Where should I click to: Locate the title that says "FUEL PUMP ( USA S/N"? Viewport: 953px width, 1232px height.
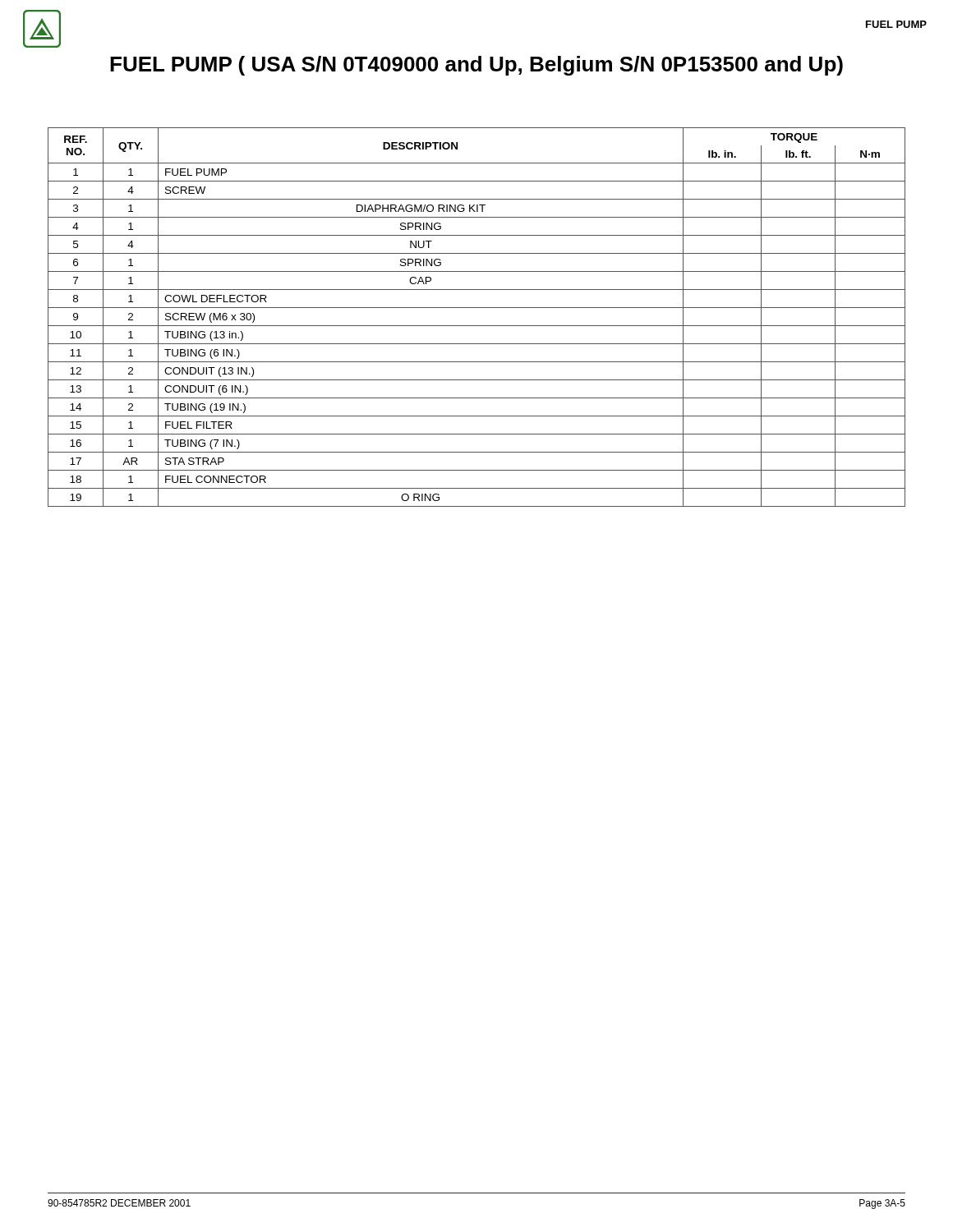pos(476,65)
